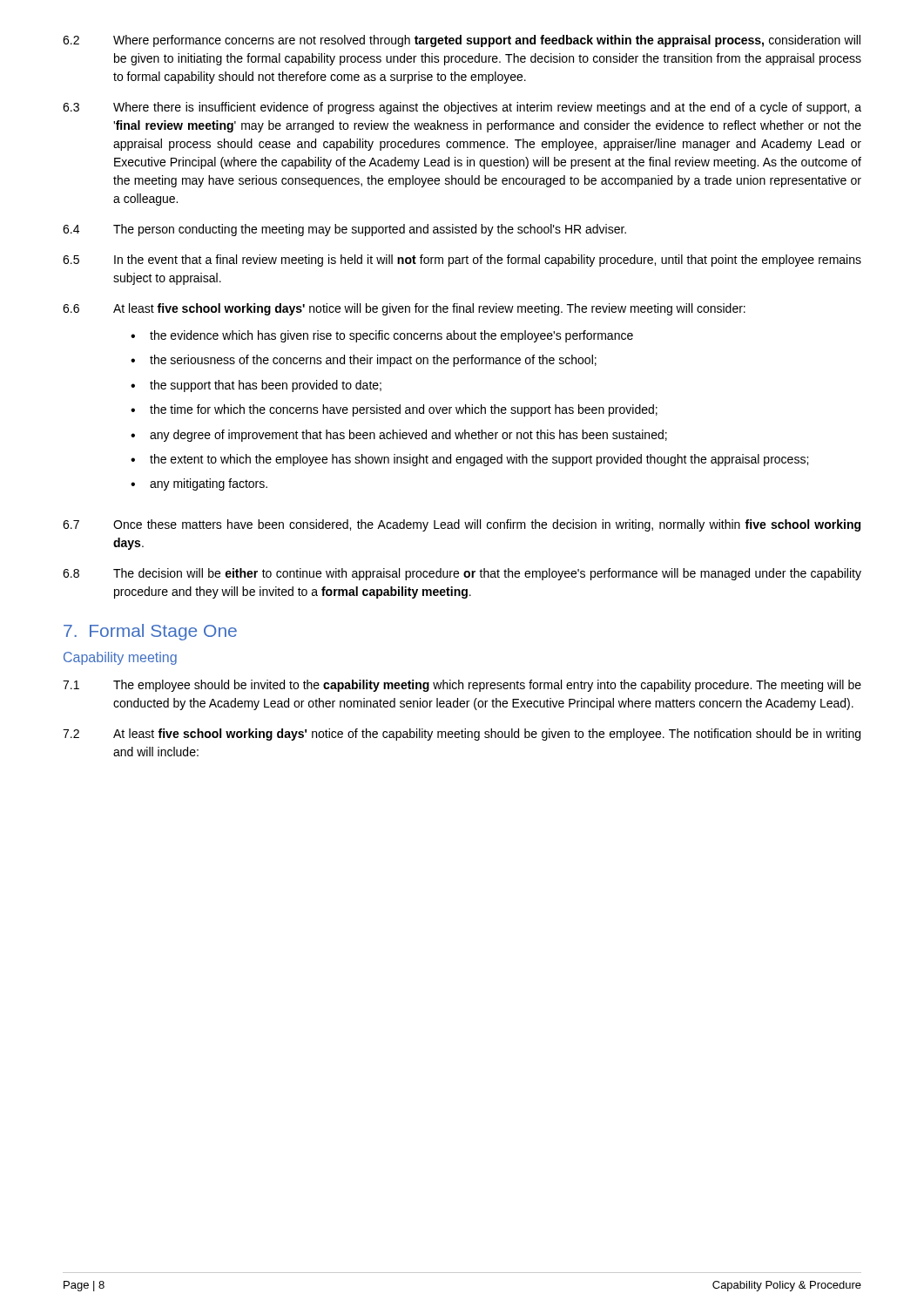Find the block on this page that starts "6.8 The decision"
Image resolution: width=924 pixels, height=1307 pixels.
pos(462,583)
